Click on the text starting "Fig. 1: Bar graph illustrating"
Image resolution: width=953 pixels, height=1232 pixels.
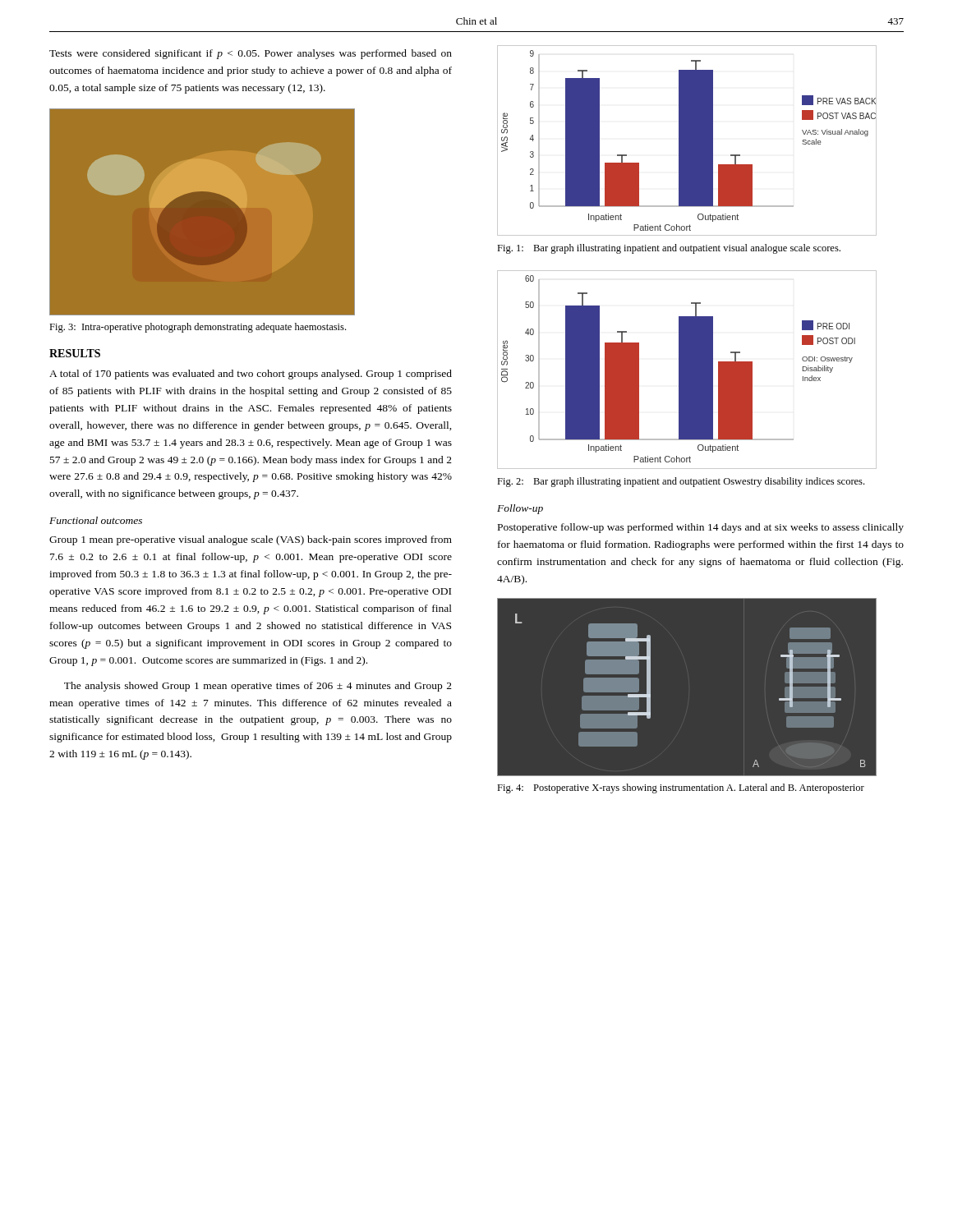click(x=686, y=248)
